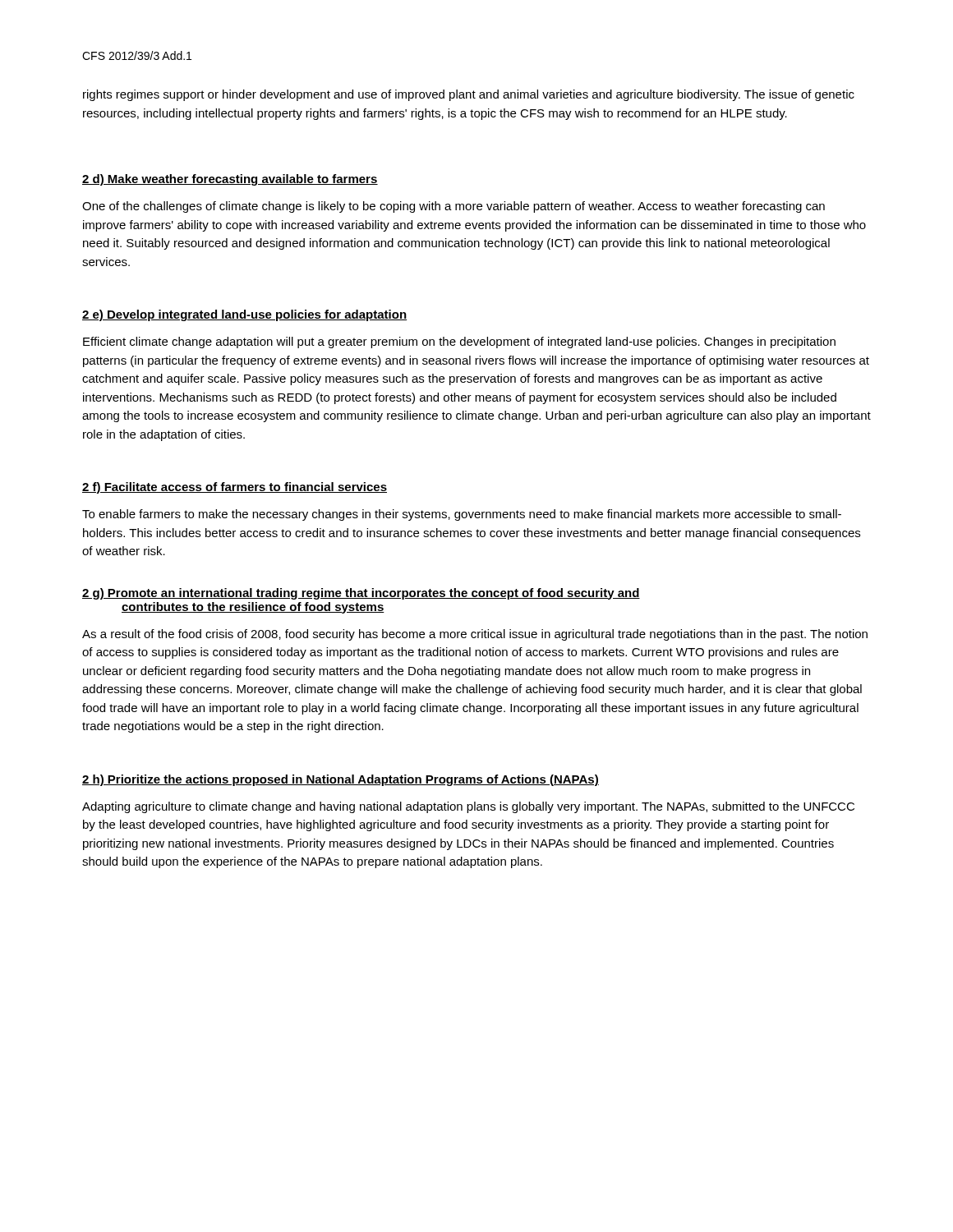Select the section header containing "2 h) Prioritize the actions"

pyautogui.click(x=340, y=779)
